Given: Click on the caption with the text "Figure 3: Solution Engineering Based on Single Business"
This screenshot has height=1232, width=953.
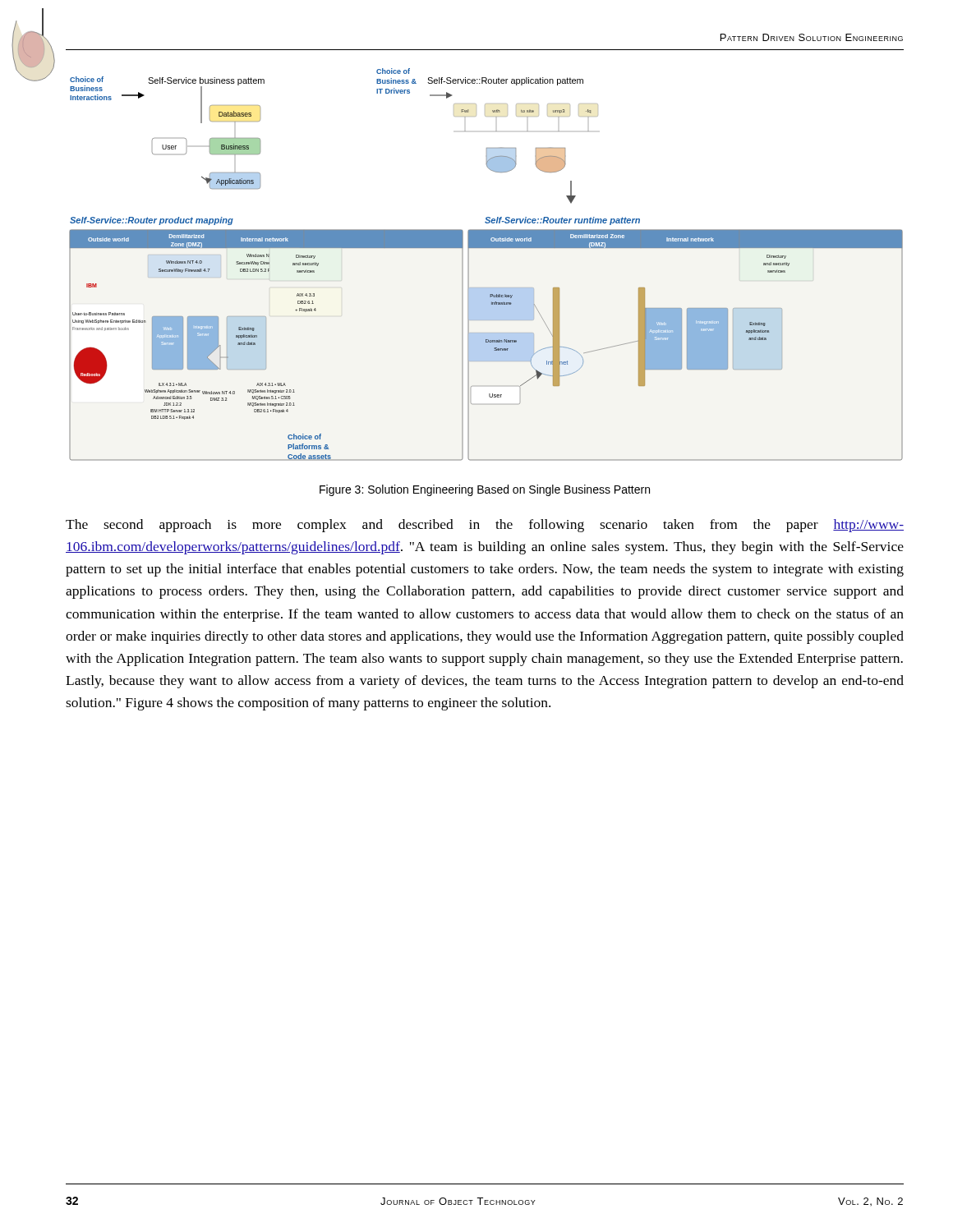Looking at the screenshot, I should [x=485, y=490].
